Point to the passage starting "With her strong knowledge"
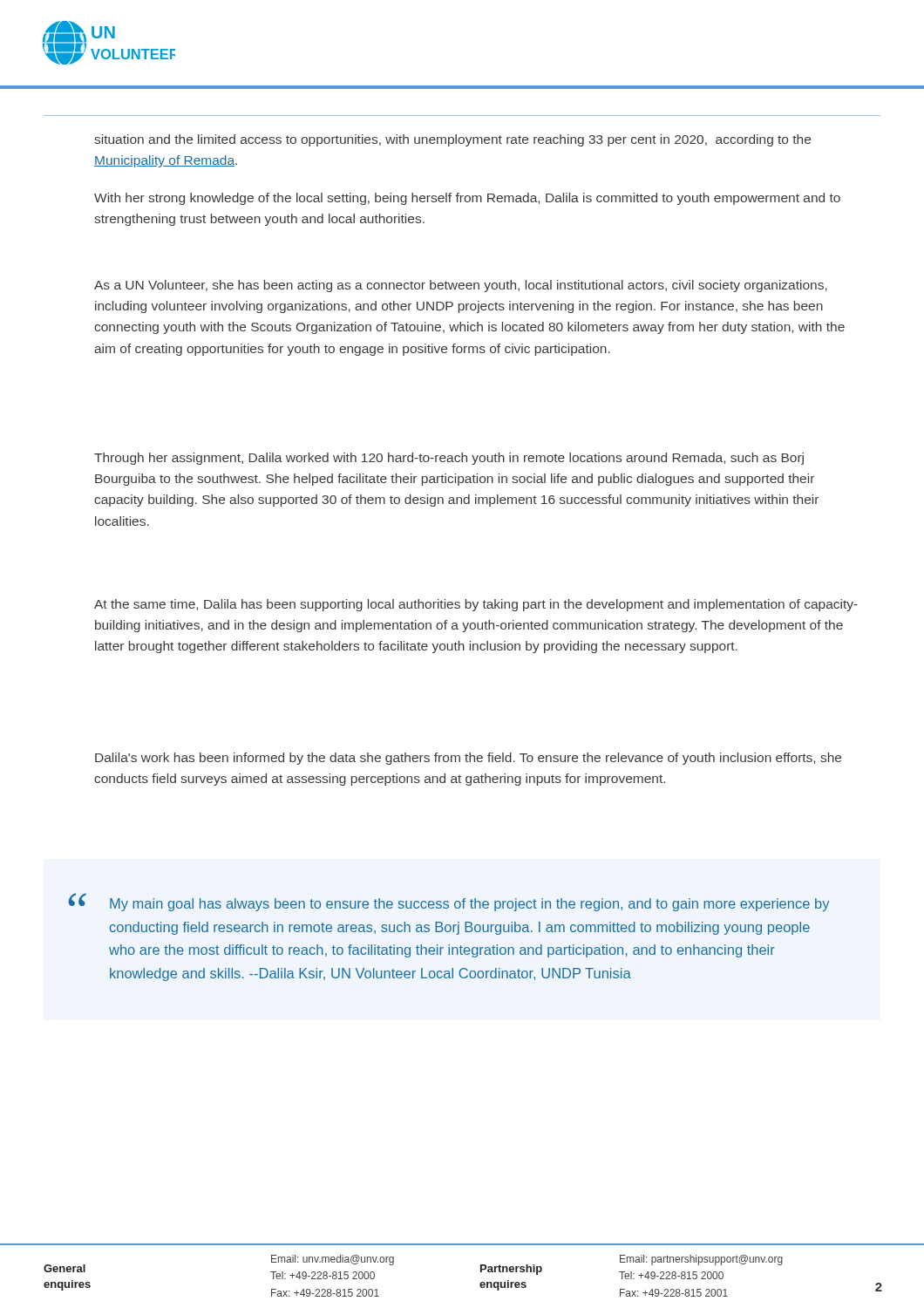The height and width of the screenshot is (1308, 924). tap(478, 209)
